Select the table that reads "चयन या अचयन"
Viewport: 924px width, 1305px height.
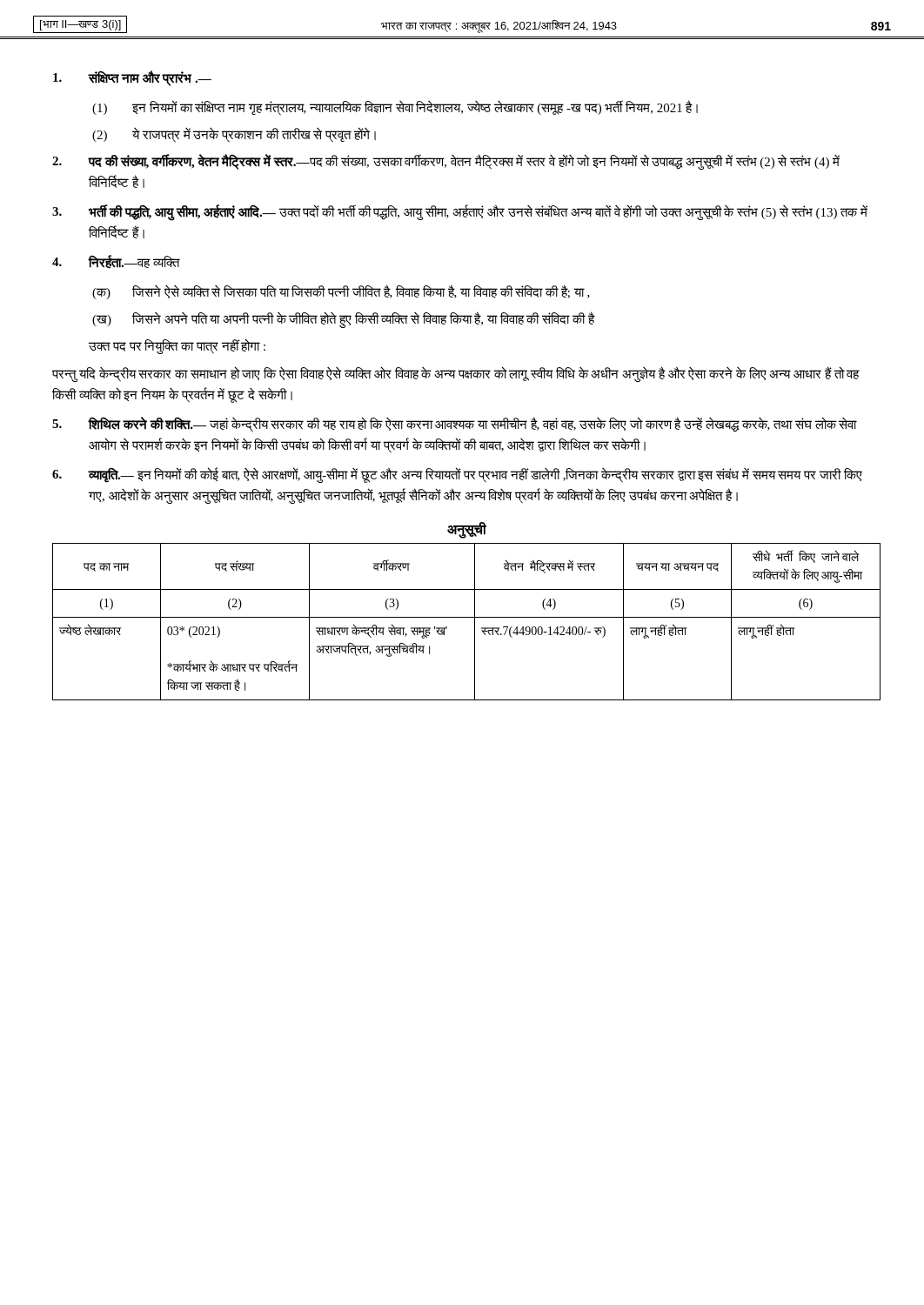pos(466,622)
